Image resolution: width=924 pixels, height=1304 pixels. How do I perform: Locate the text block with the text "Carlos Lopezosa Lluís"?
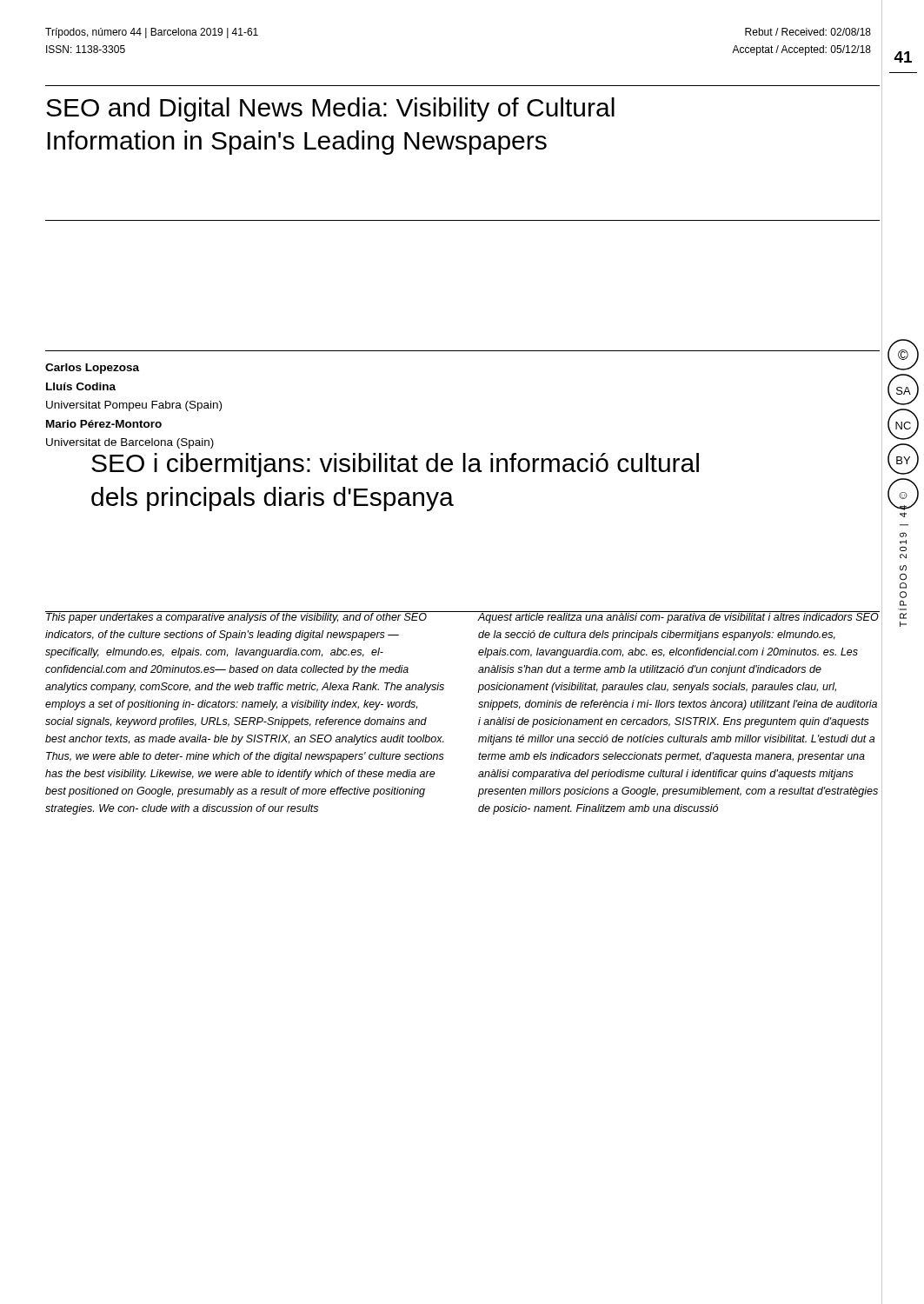(134, 405)
